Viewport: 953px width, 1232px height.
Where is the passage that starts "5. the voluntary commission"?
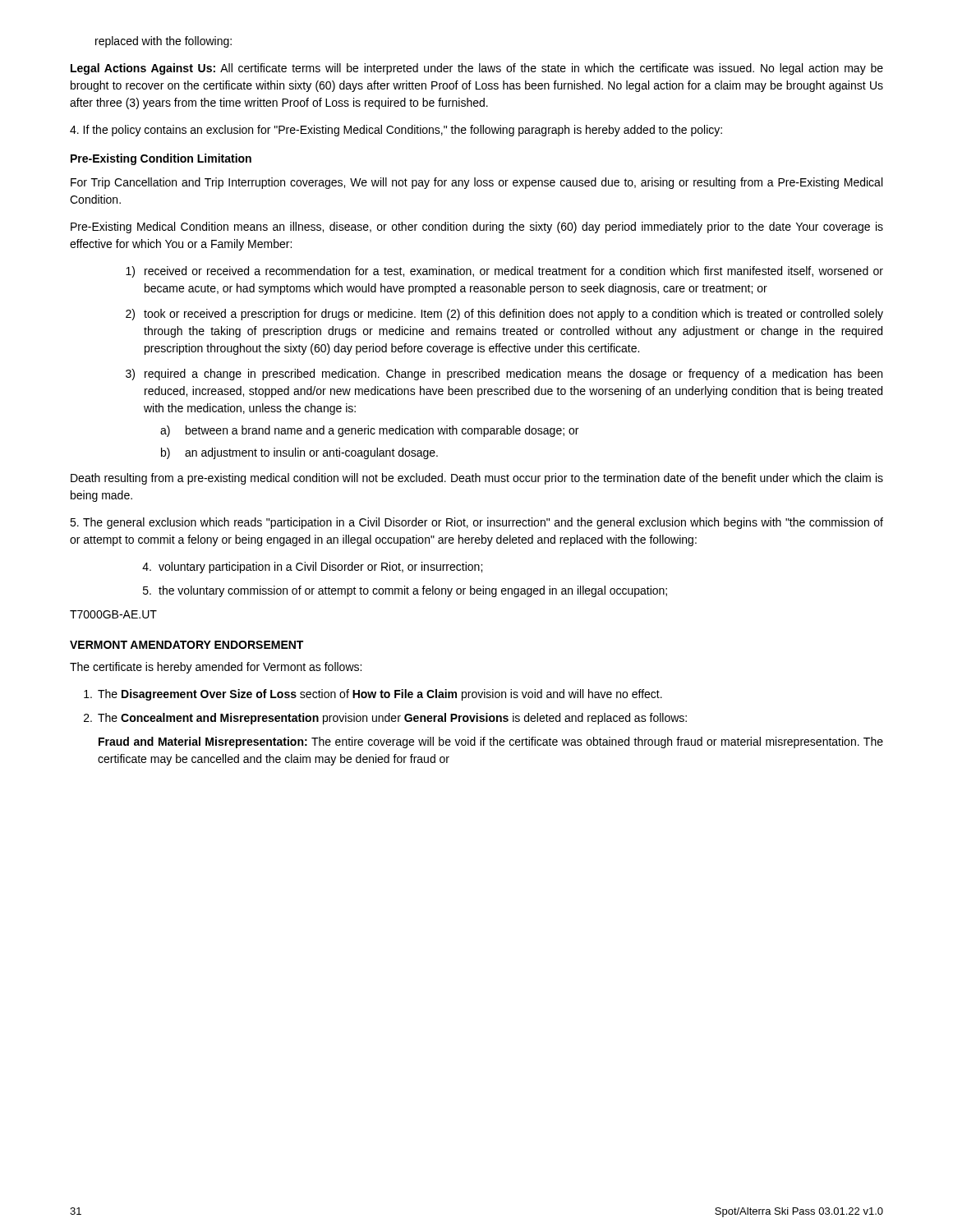(x=501, y=591)
